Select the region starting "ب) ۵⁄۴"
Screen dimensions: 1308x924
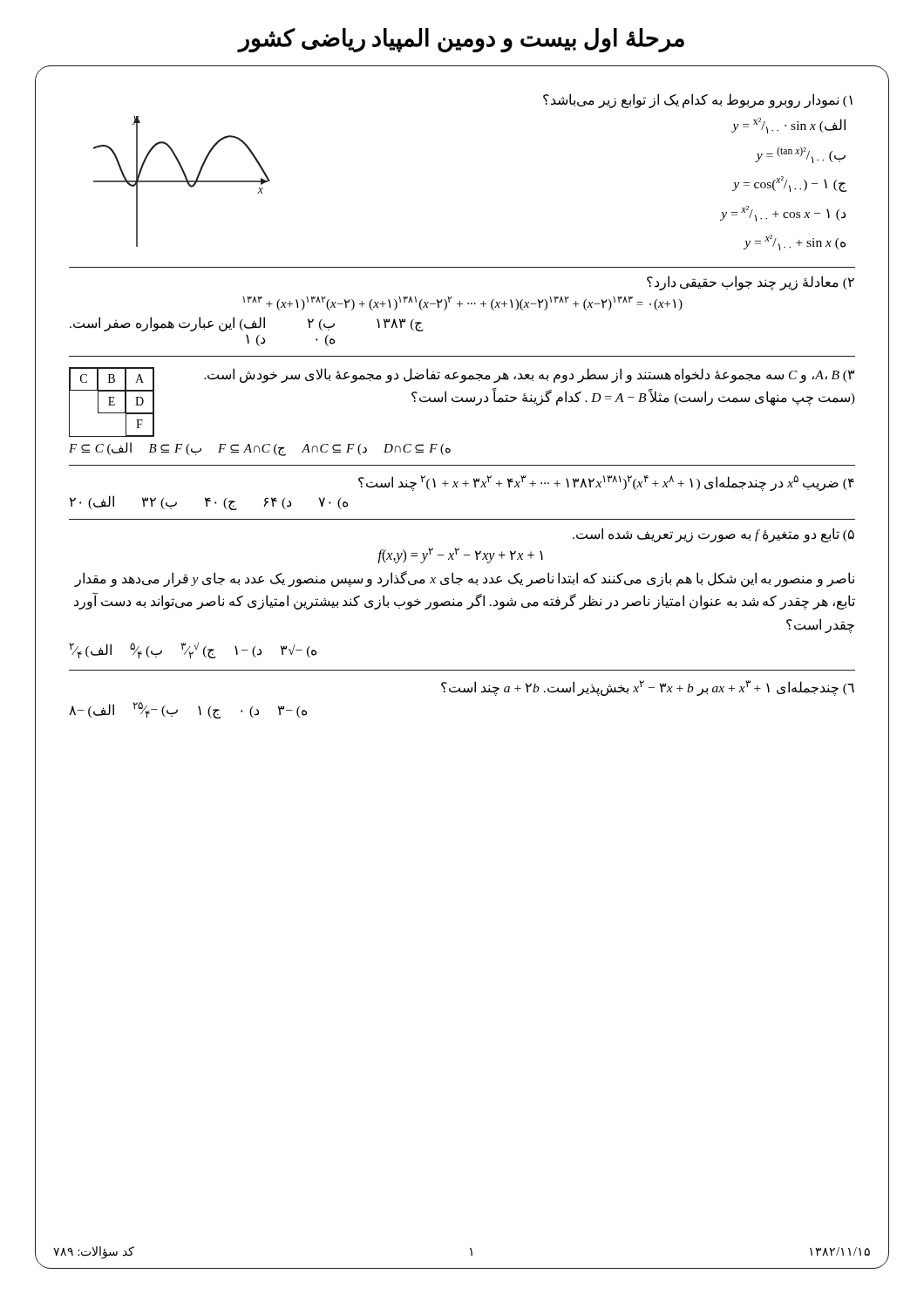(x=146, y=651)
